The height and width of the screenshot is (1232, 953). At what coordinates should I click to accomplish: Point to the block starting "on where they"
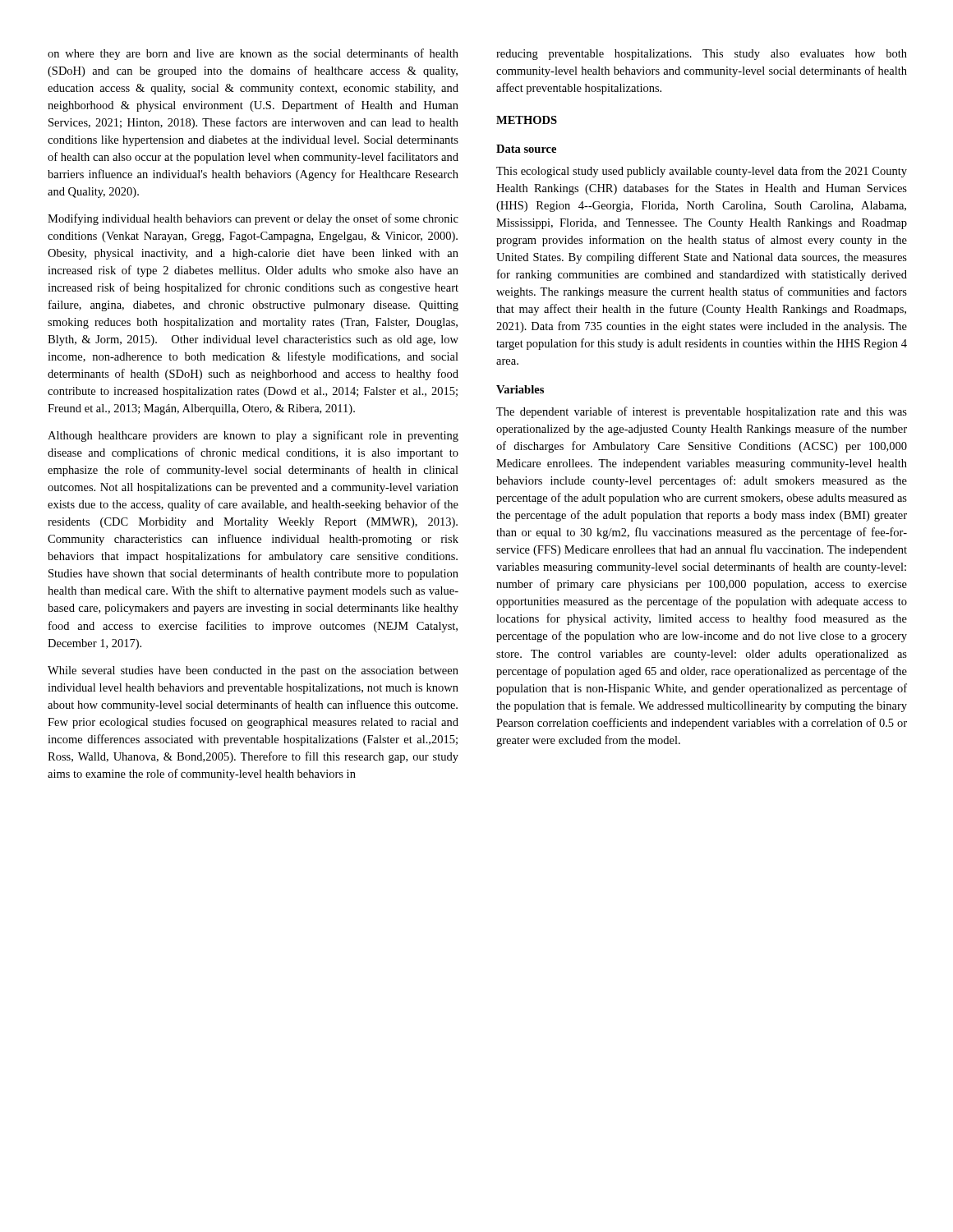click(253, 123)
